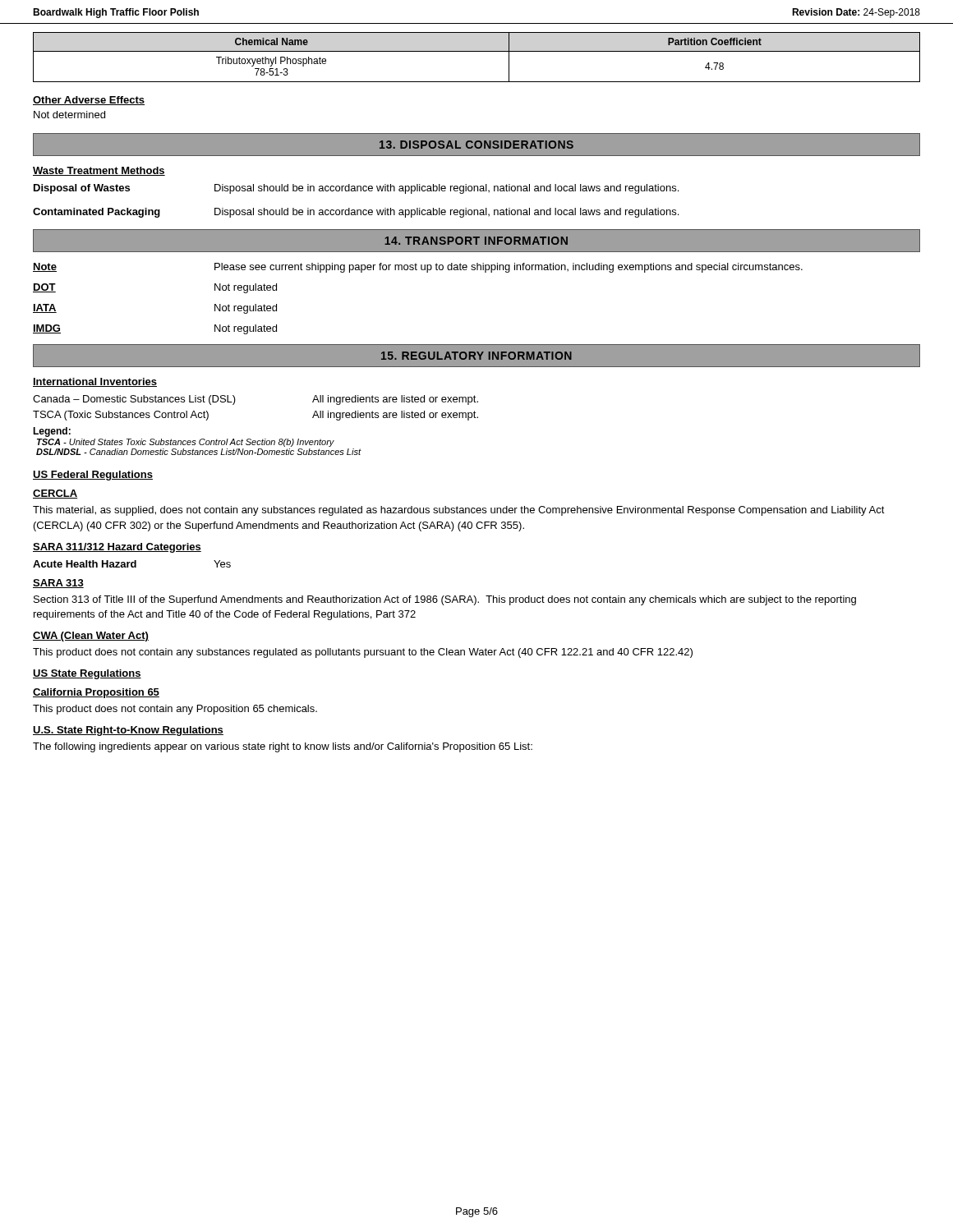Locate the passage starting "Acute Health Hazard Yes"
The height and width of the screenshot is (1232, 953).
[132, 564]
